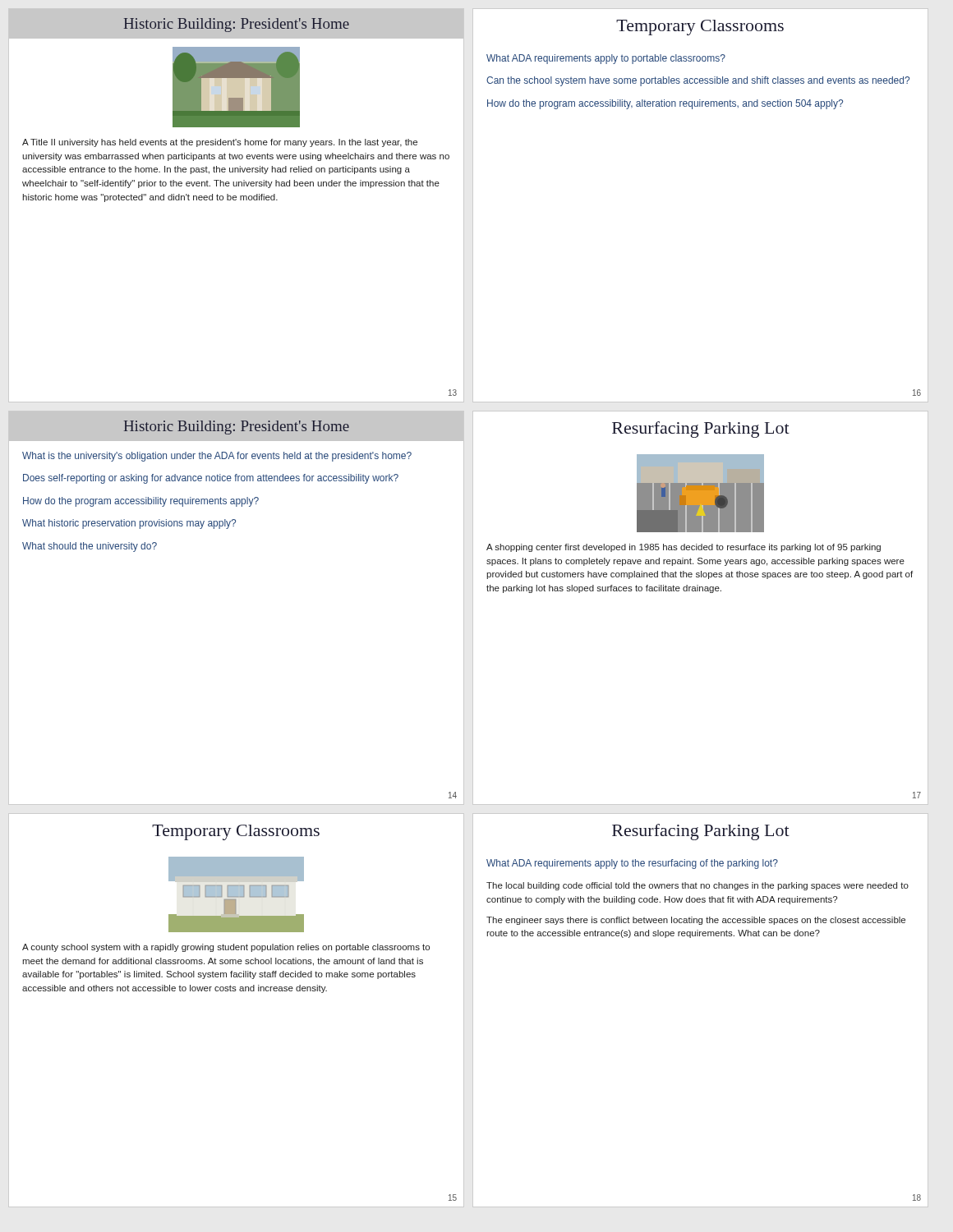Find the text block that reads "Can the school system have some"
The height and width of the screenshot is (1232, 953).
[x=698, y=81]
